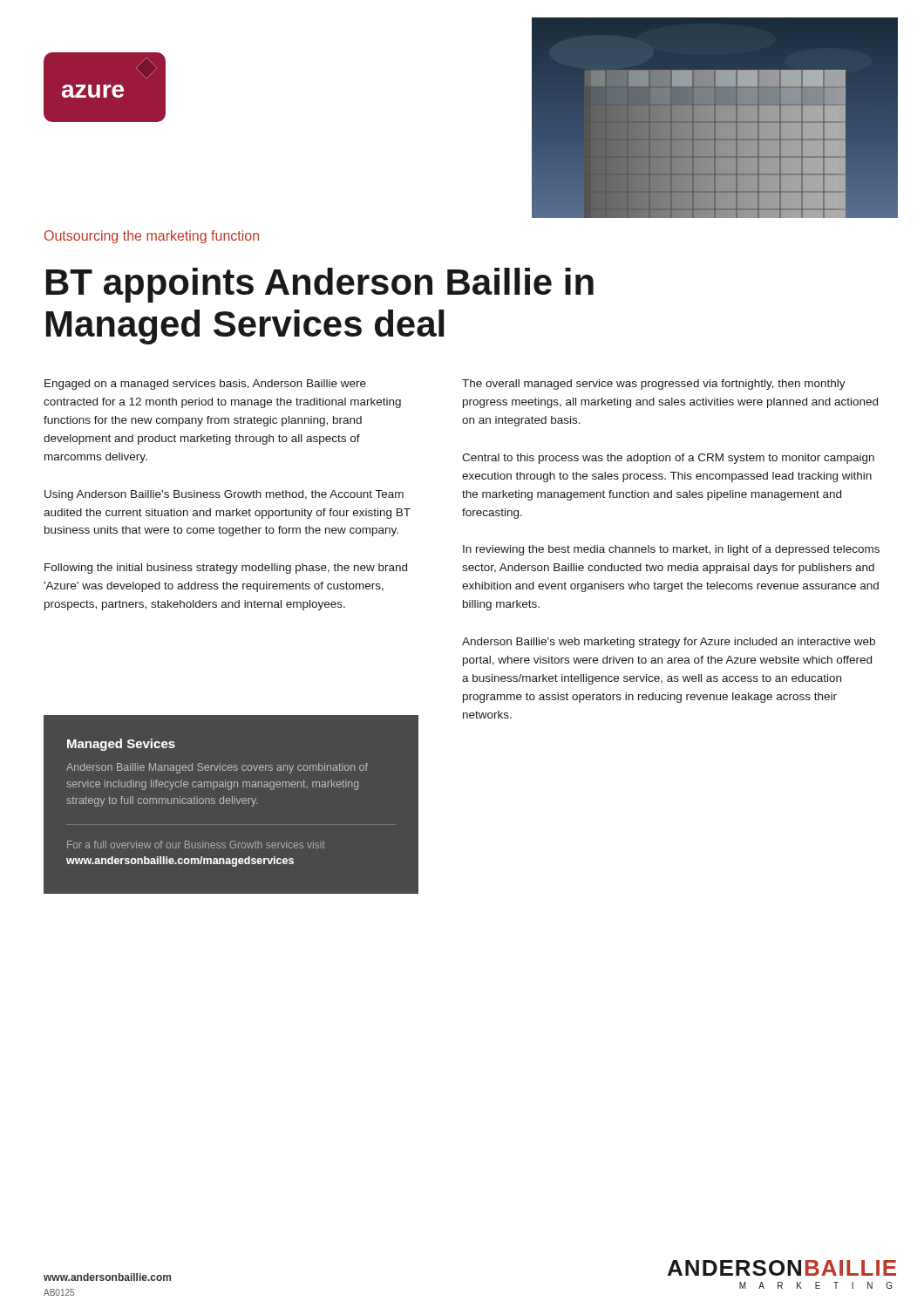Click on the block starting "Managed Sevices Anderson Baillie Managed Services covers"
924x1308 pixels.
coord(231,803)
